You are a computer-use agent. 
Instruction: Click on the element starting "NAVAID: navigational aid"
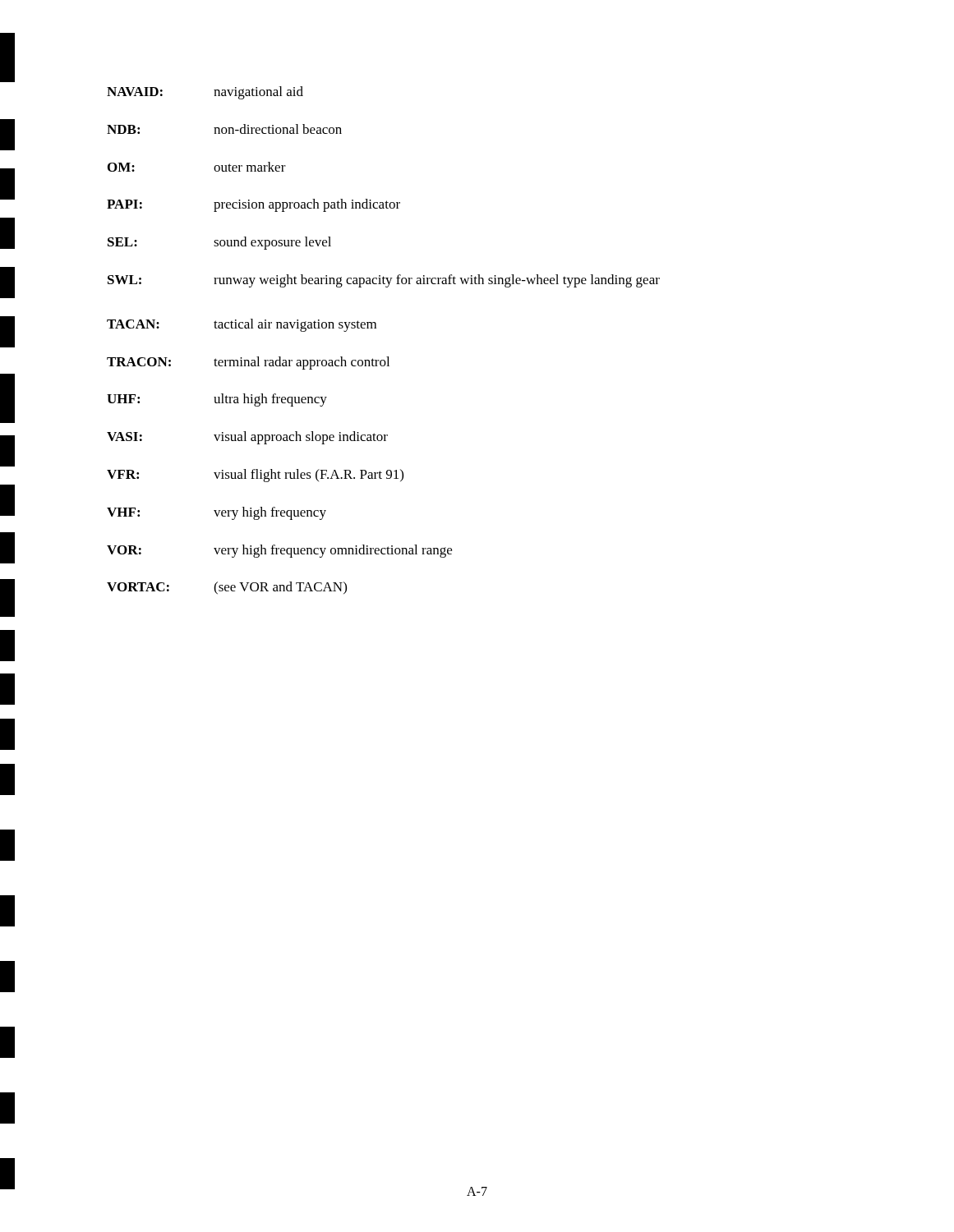(132, 92)
